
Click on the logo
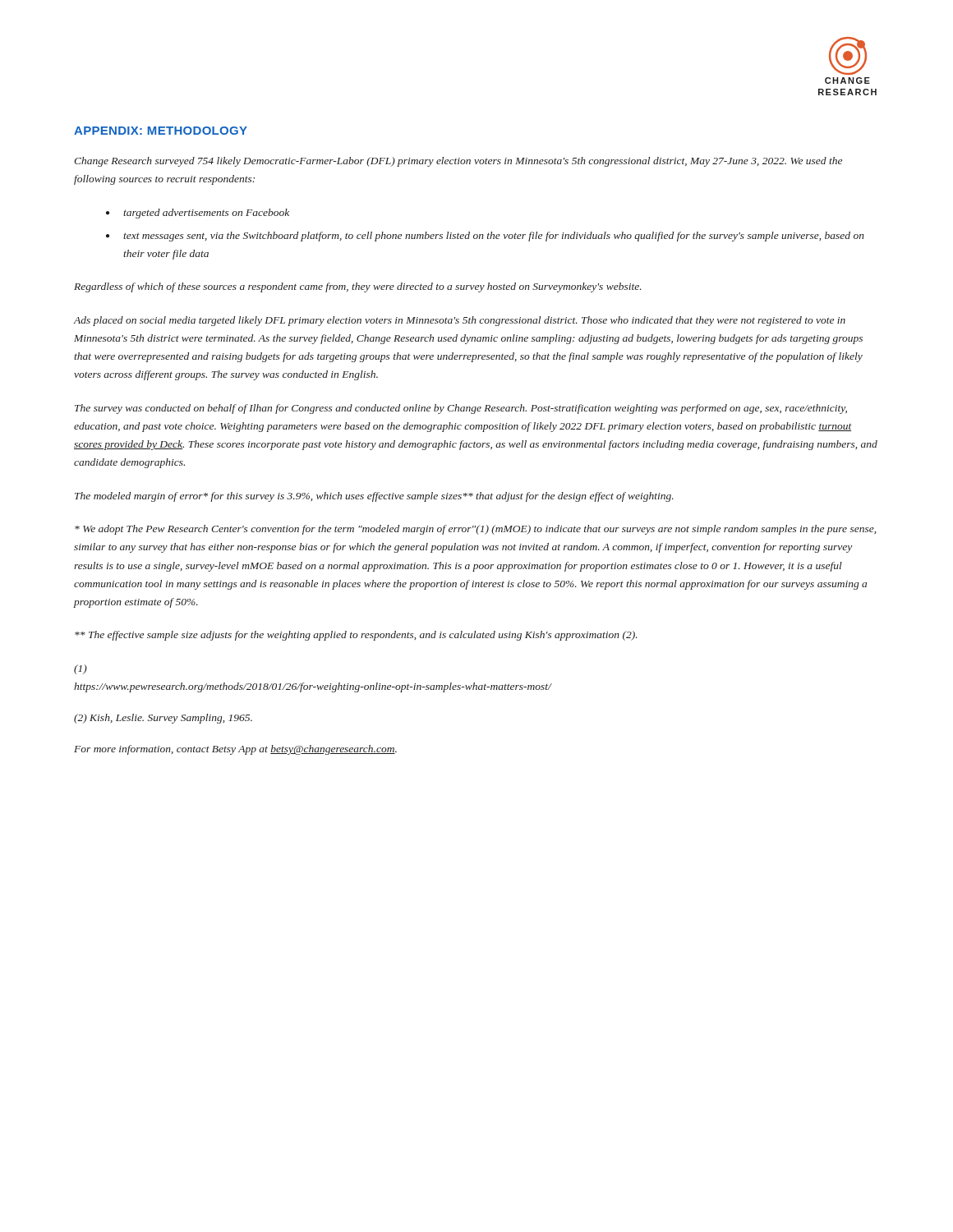[x=850, y=68]
